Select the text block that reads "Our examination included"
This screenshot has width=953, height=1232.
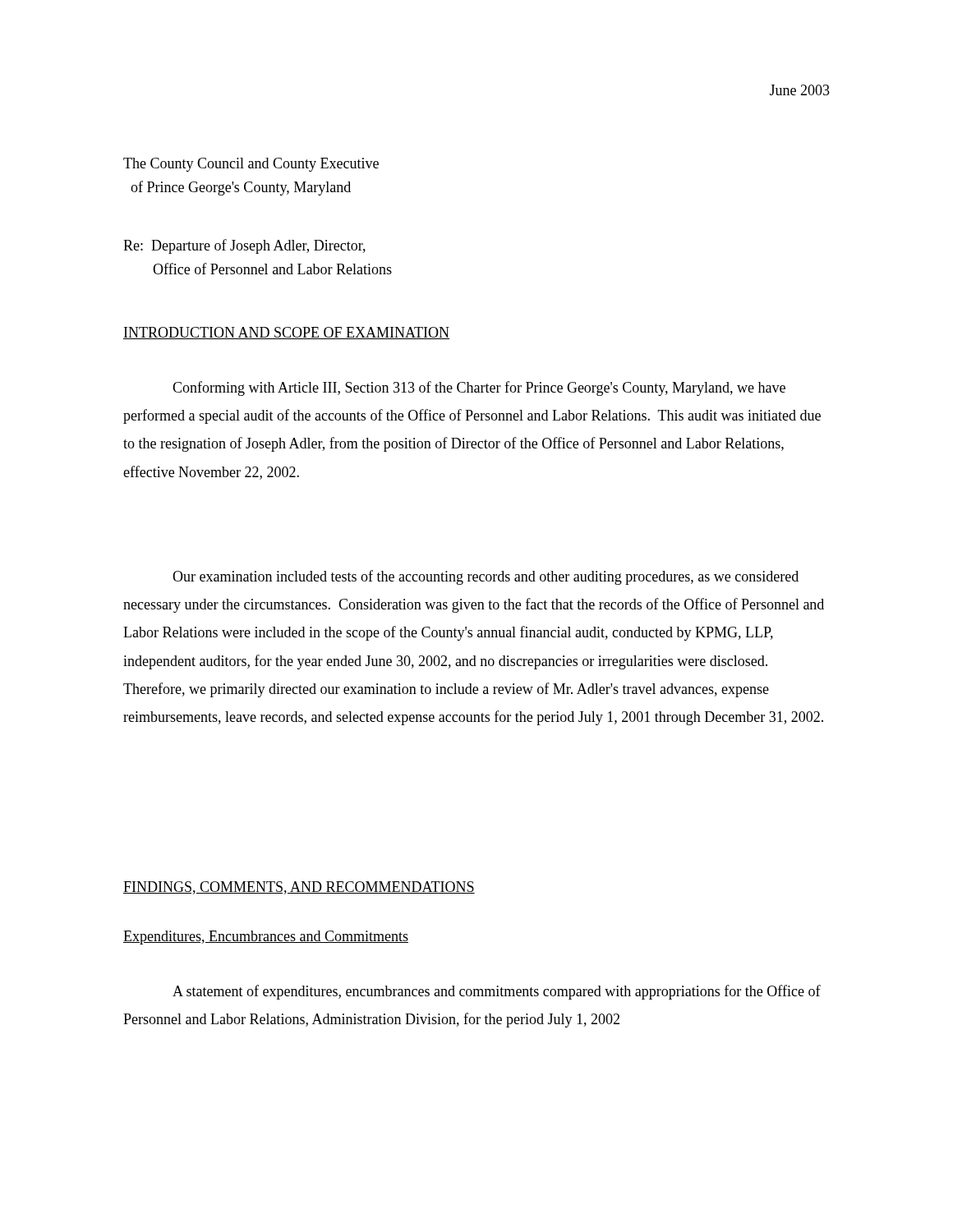pos(476,647)
